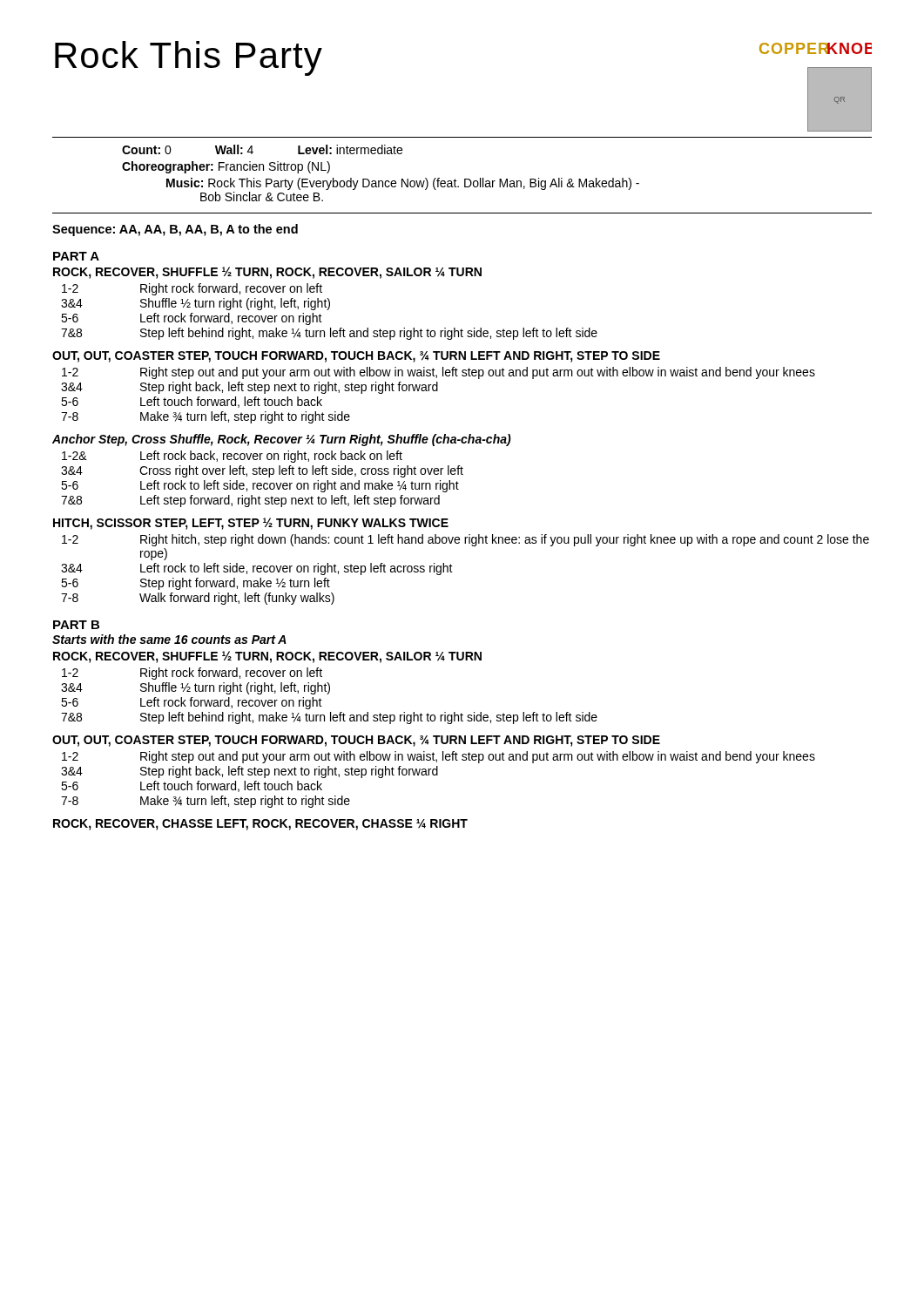Viewport: 924px width, 1307px height.
Task: Find the block on this page that starts "3&4 Left rock"
Action: (462, 568)
